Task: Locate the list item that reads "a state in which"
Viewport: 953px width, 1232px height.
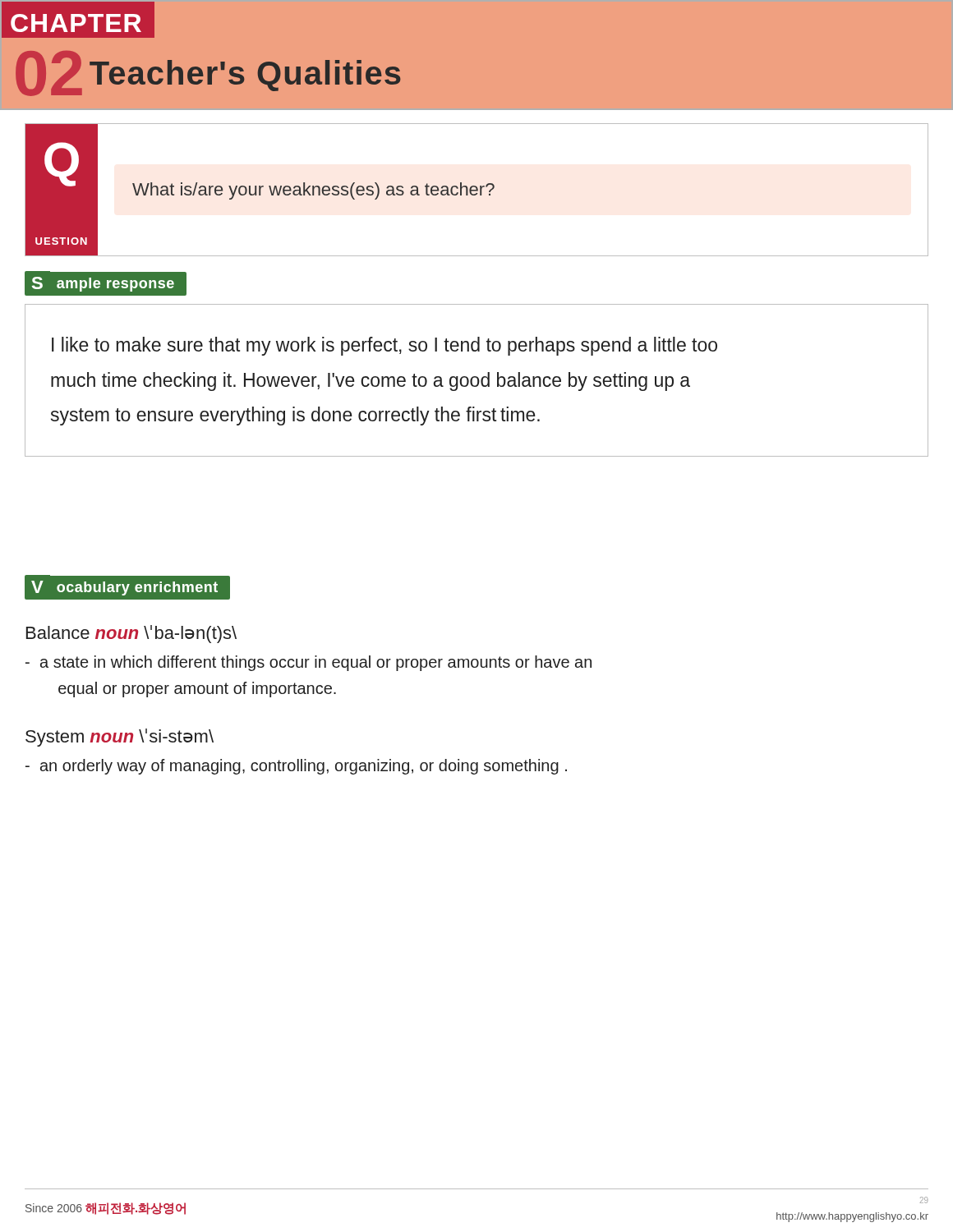Action: pos(316,675)
